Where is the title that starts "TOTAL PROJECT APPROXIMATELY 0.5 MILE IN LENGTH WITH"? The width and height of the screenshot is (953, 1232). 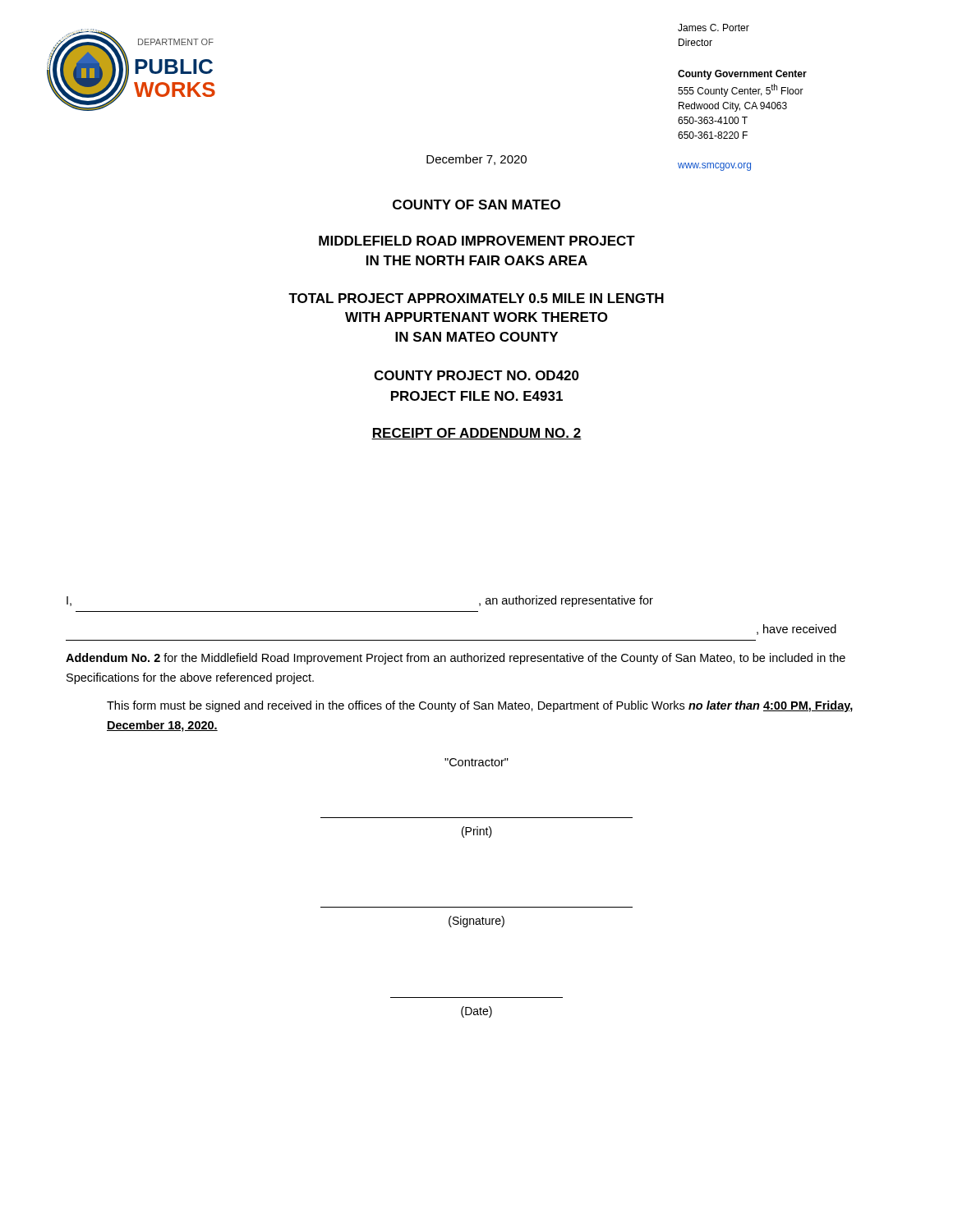476,318
